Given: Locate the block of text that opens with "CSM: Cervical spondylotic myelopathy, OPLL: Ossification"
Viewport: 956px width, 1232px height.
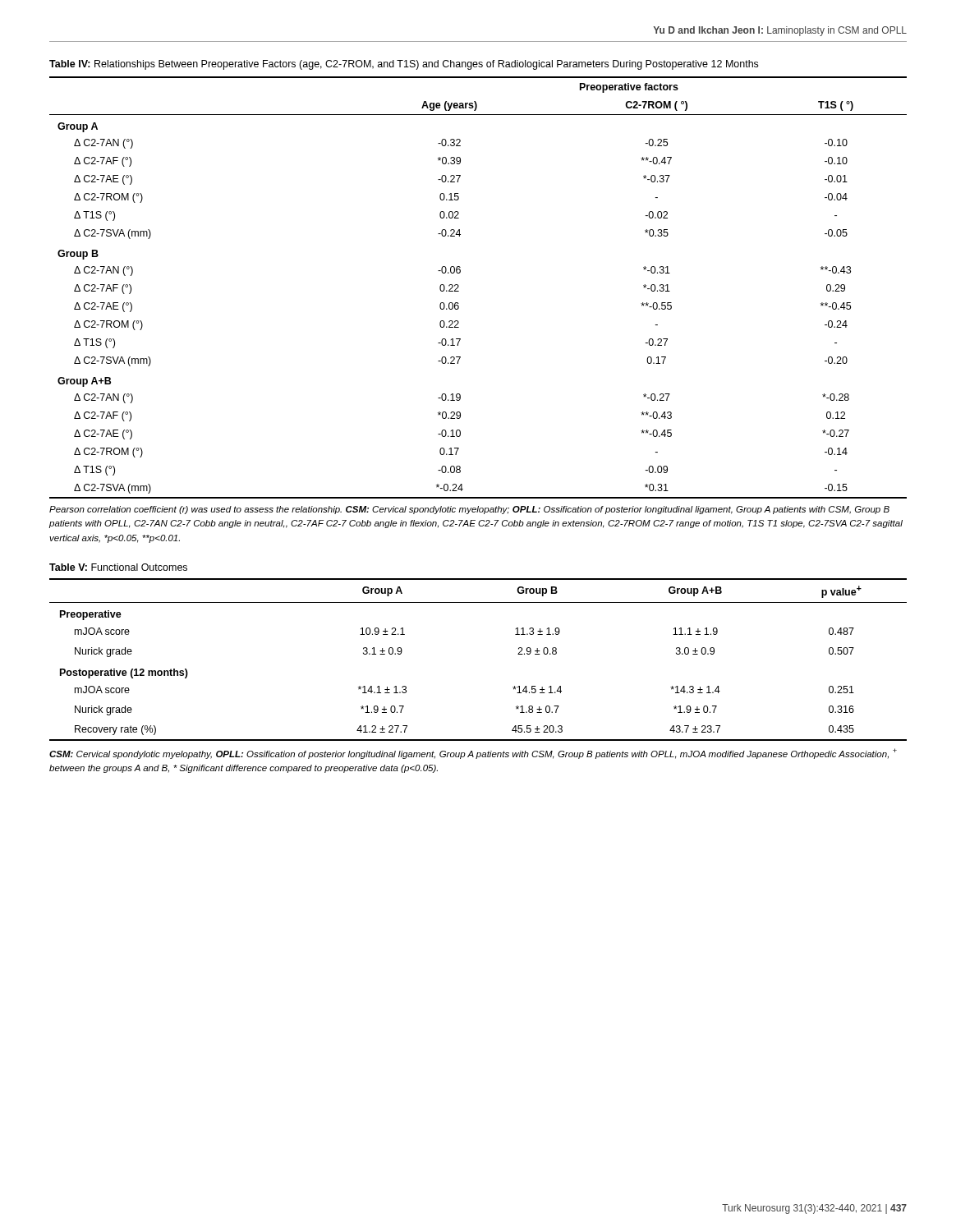Looking at the screenshot, I should click(473, 759).
